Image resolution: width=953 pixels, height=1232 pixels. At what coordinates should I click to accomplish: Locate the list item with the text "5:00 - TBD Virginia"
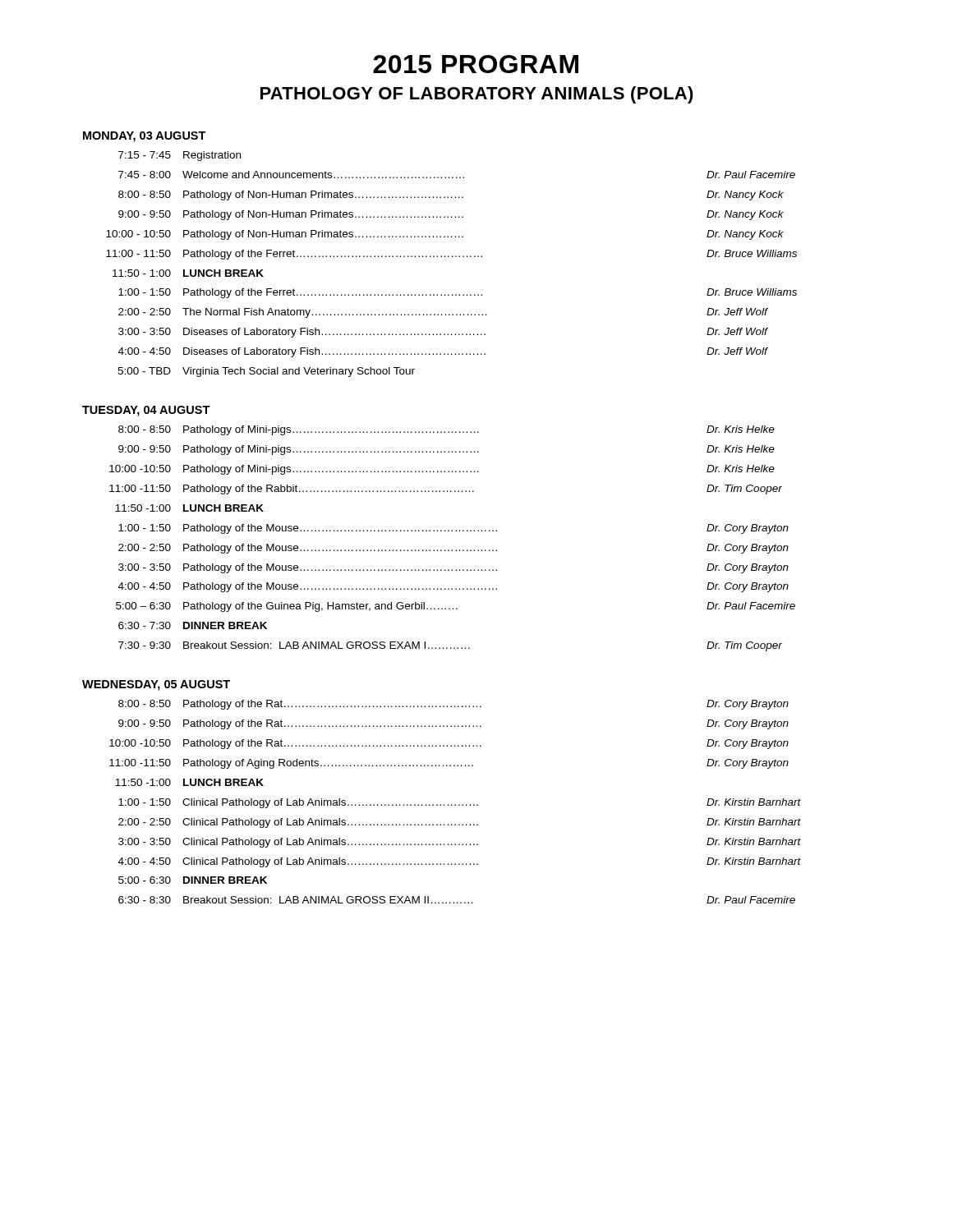pos(391,372)
